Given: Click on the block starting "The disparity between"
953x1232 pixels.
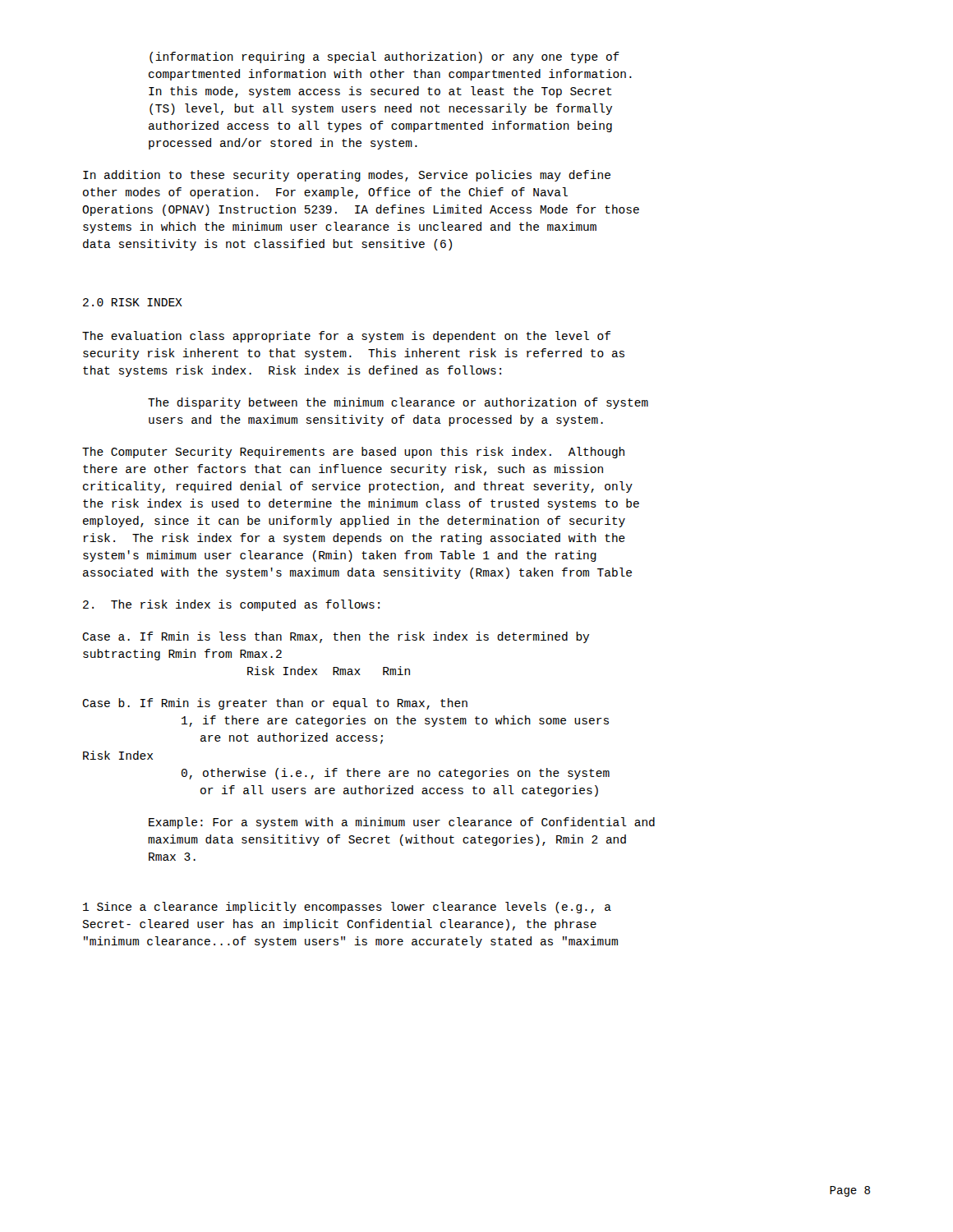Looking at the screenshot, I should pyautogui.click(x=398, y=412).
